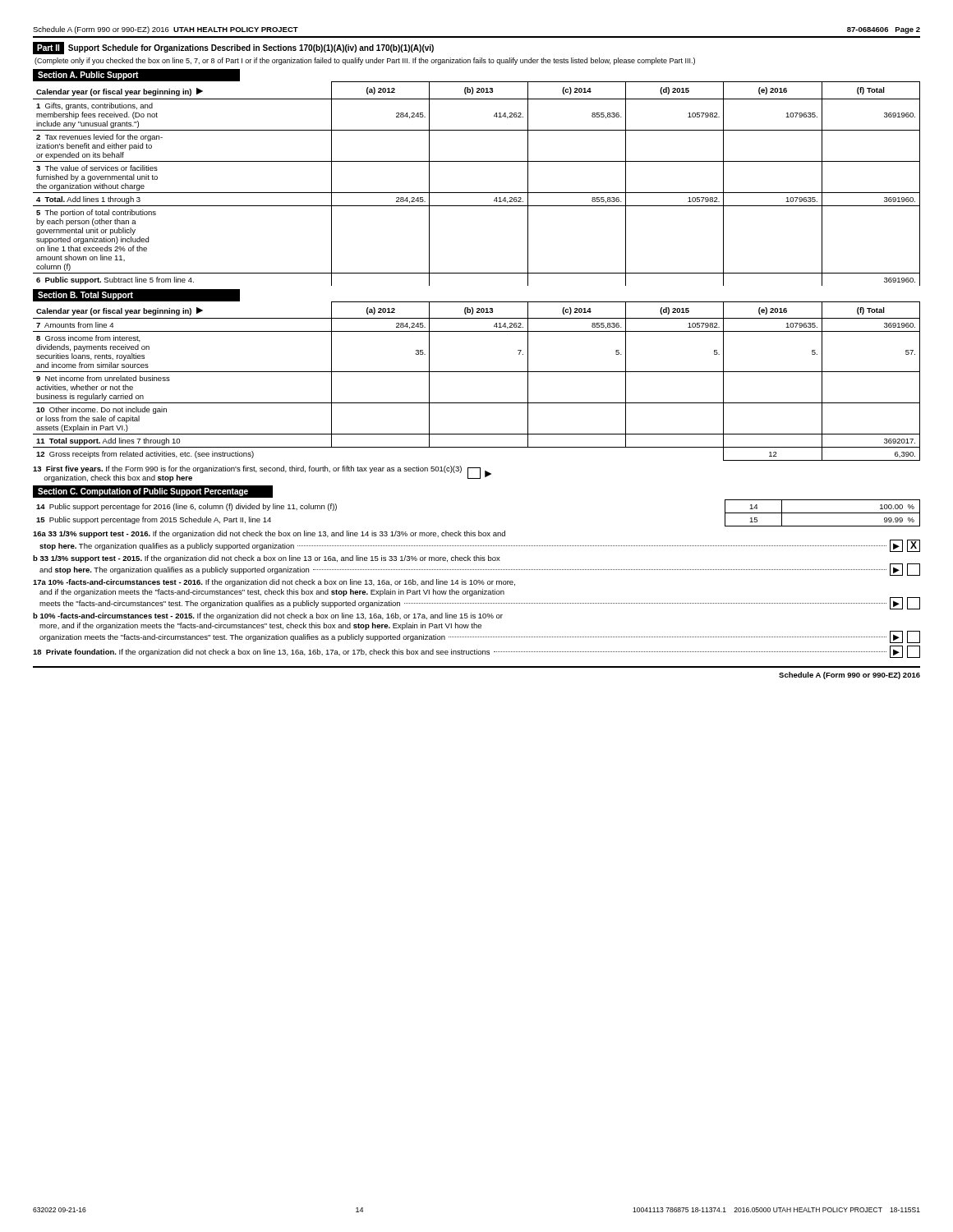This screenshot has width=953, height=1232.
Task: Click on the text block that reads "17a 10% -facts-and-circumstances test - 2016. If"
Action: tap(274, 582)
